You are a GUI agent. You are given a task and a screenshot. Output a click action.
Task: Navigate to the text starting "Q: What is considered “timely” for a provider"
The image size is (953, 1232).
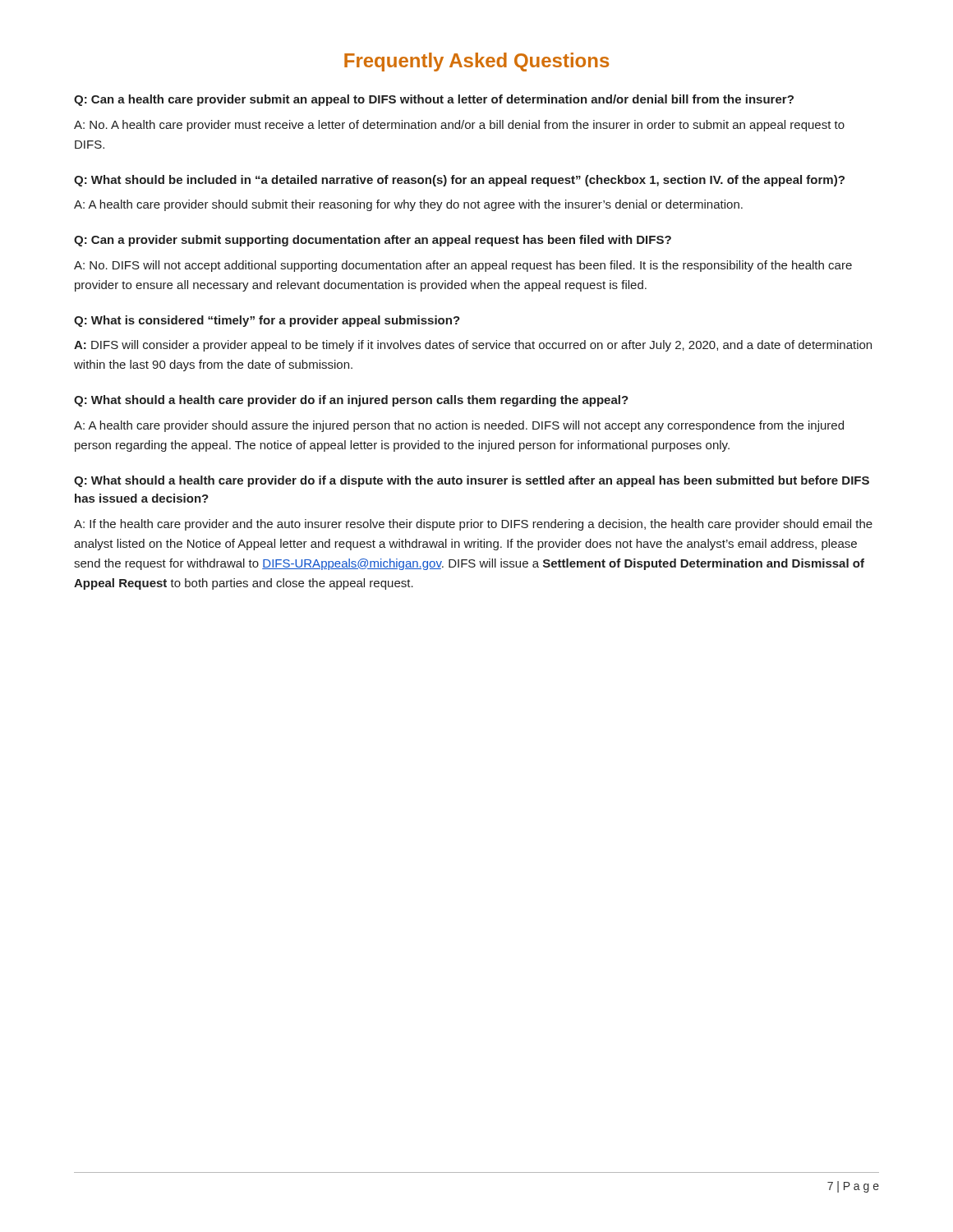coord(267,320)
